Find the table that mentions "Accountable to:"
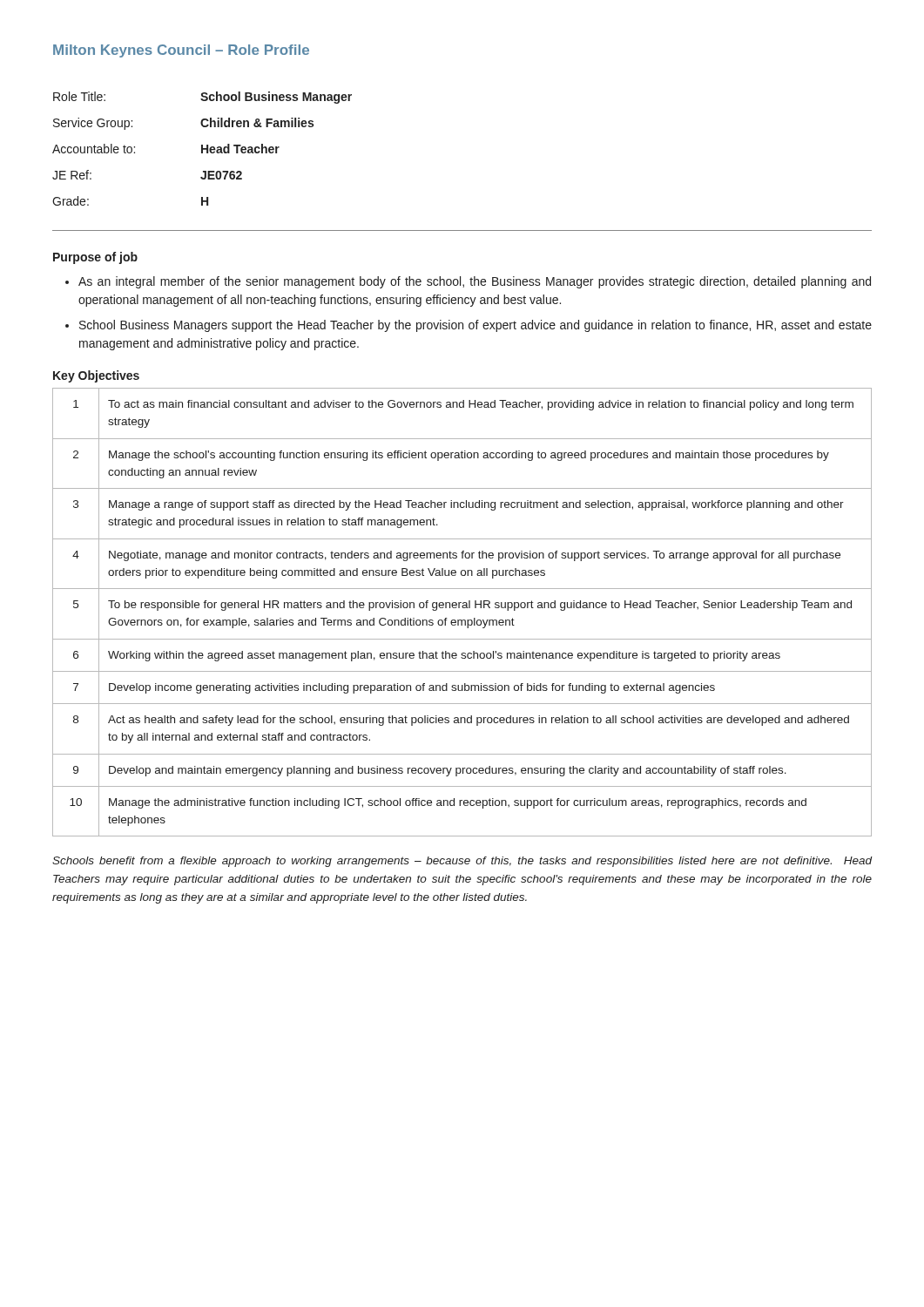Screen dimensions: 1307x924 click(x=462, y=149)
